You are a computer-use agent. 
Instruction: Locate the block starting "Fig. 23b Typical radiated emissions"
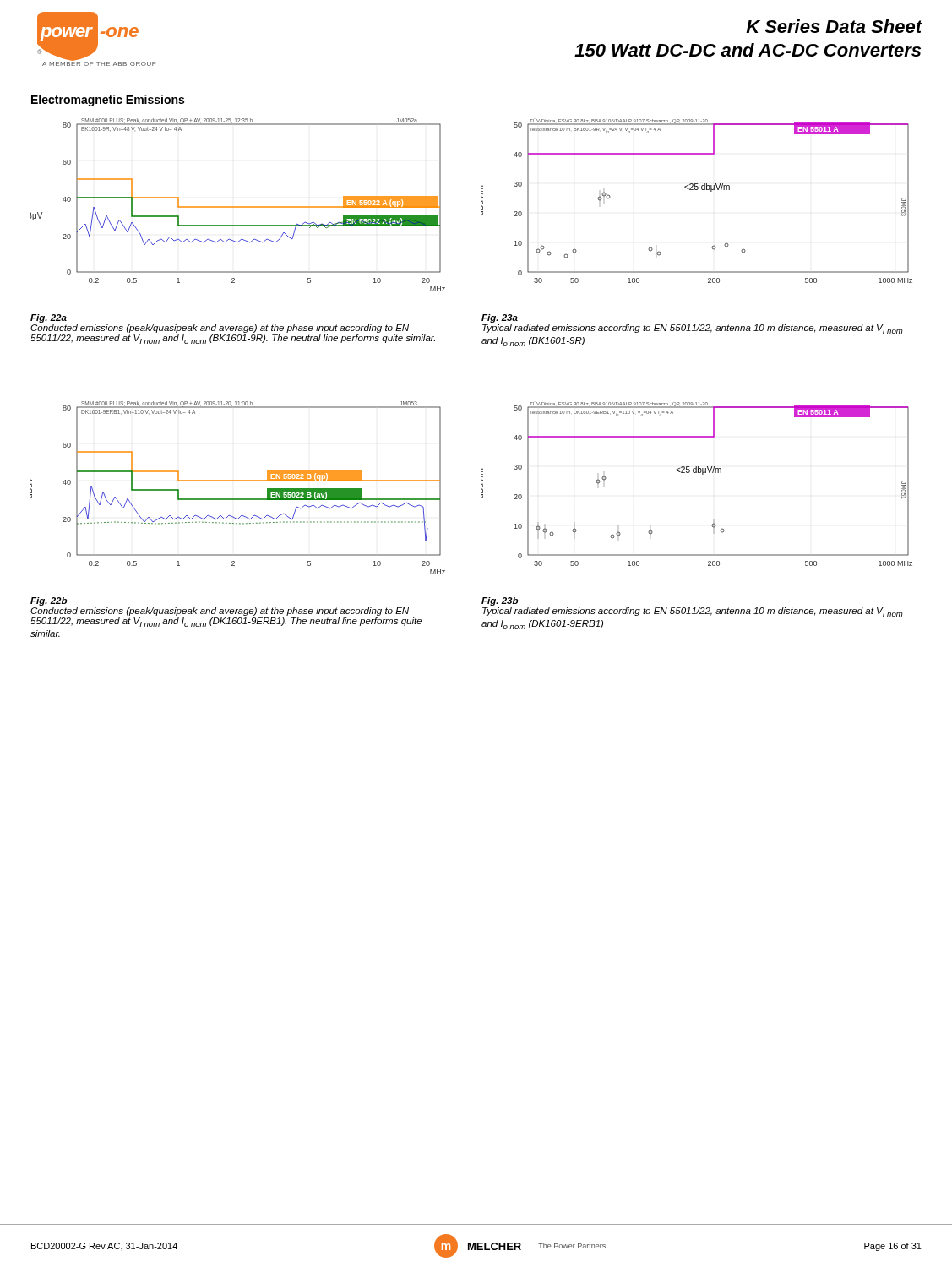[692, 613]
